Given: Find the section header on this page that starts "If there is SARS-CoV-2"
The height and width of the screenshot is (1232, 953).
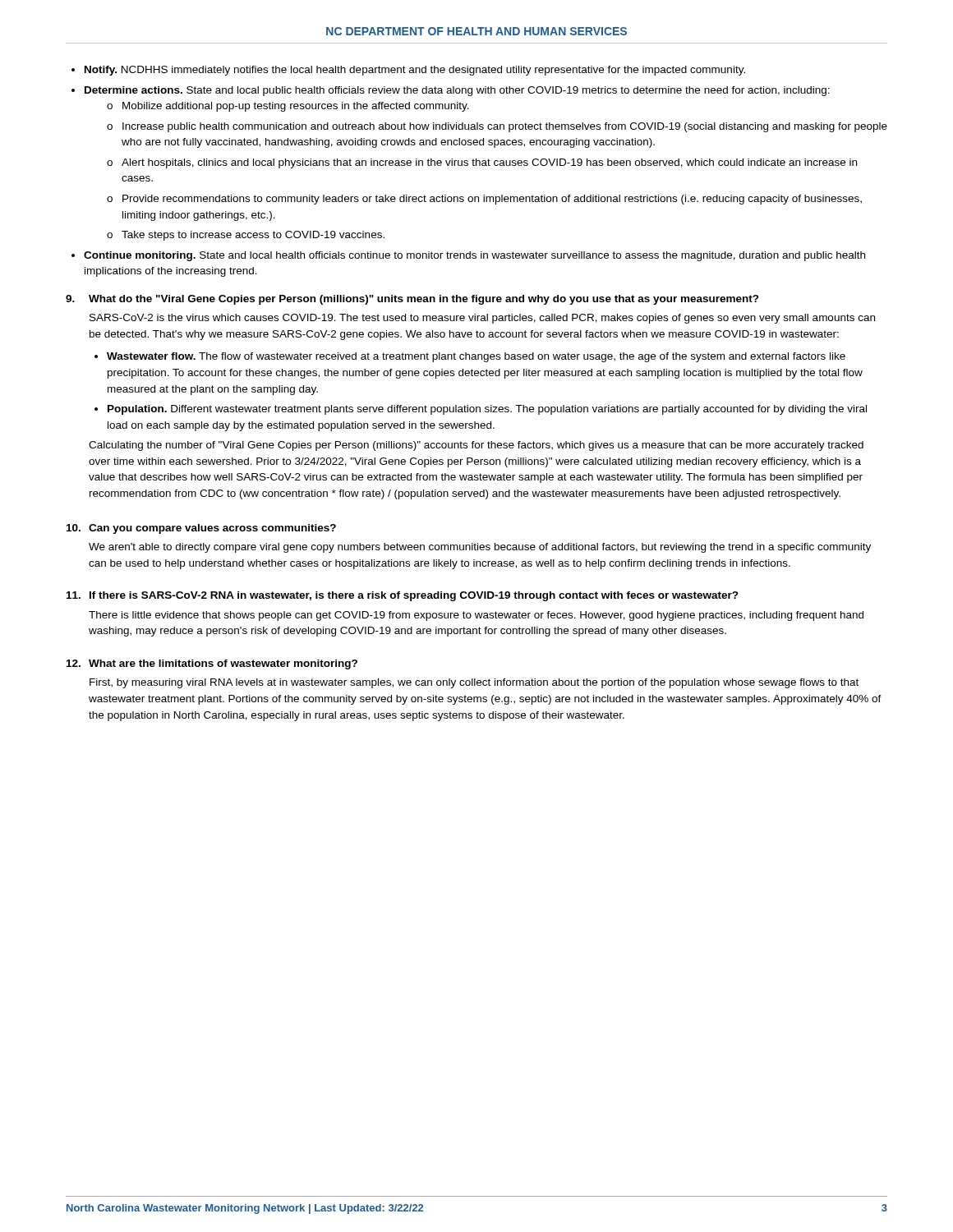Looking at the screenshot, I should [414, 595].
